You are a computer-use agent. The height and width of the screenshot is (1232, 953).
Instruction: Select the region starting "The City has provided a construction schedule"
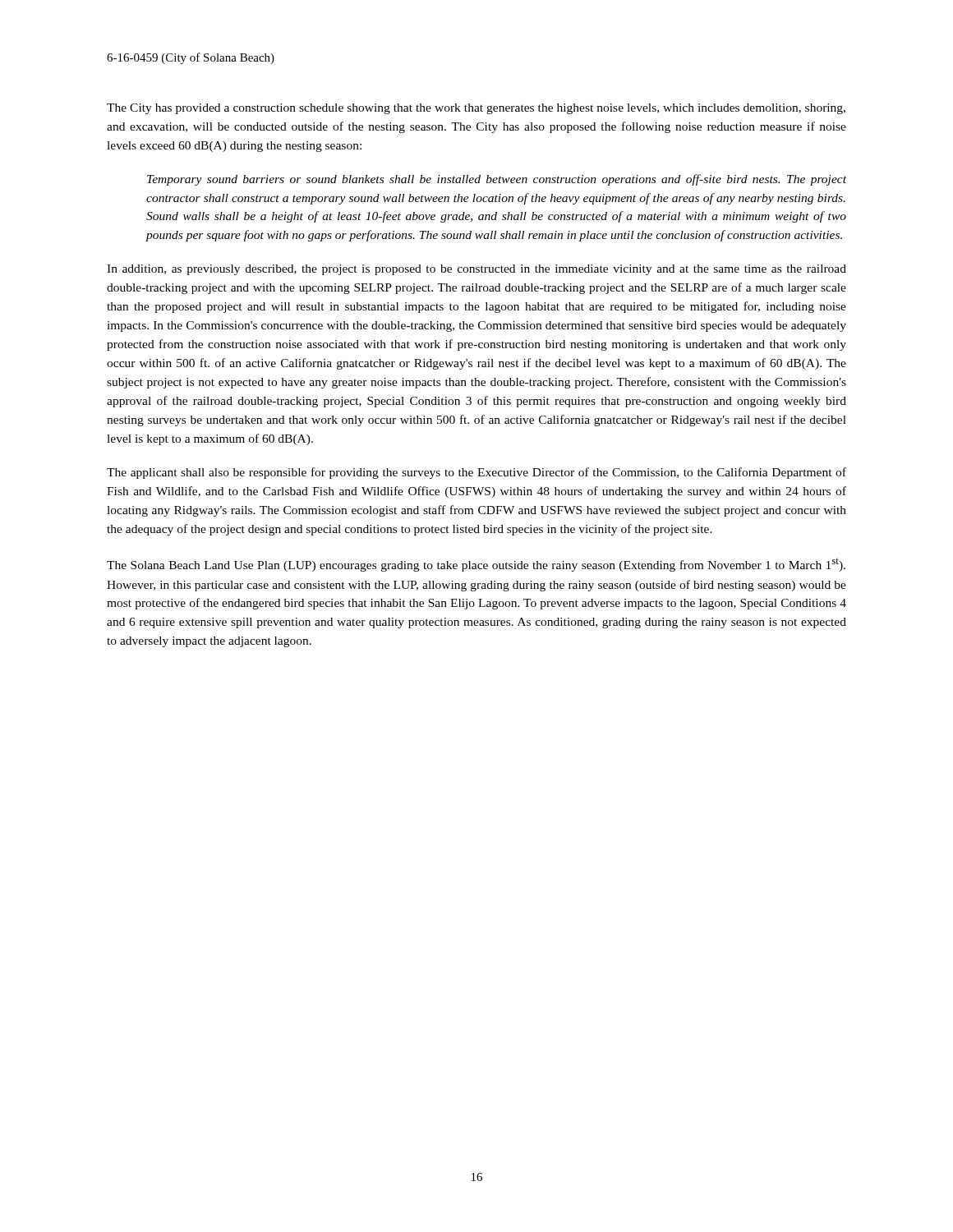[476, 126]
